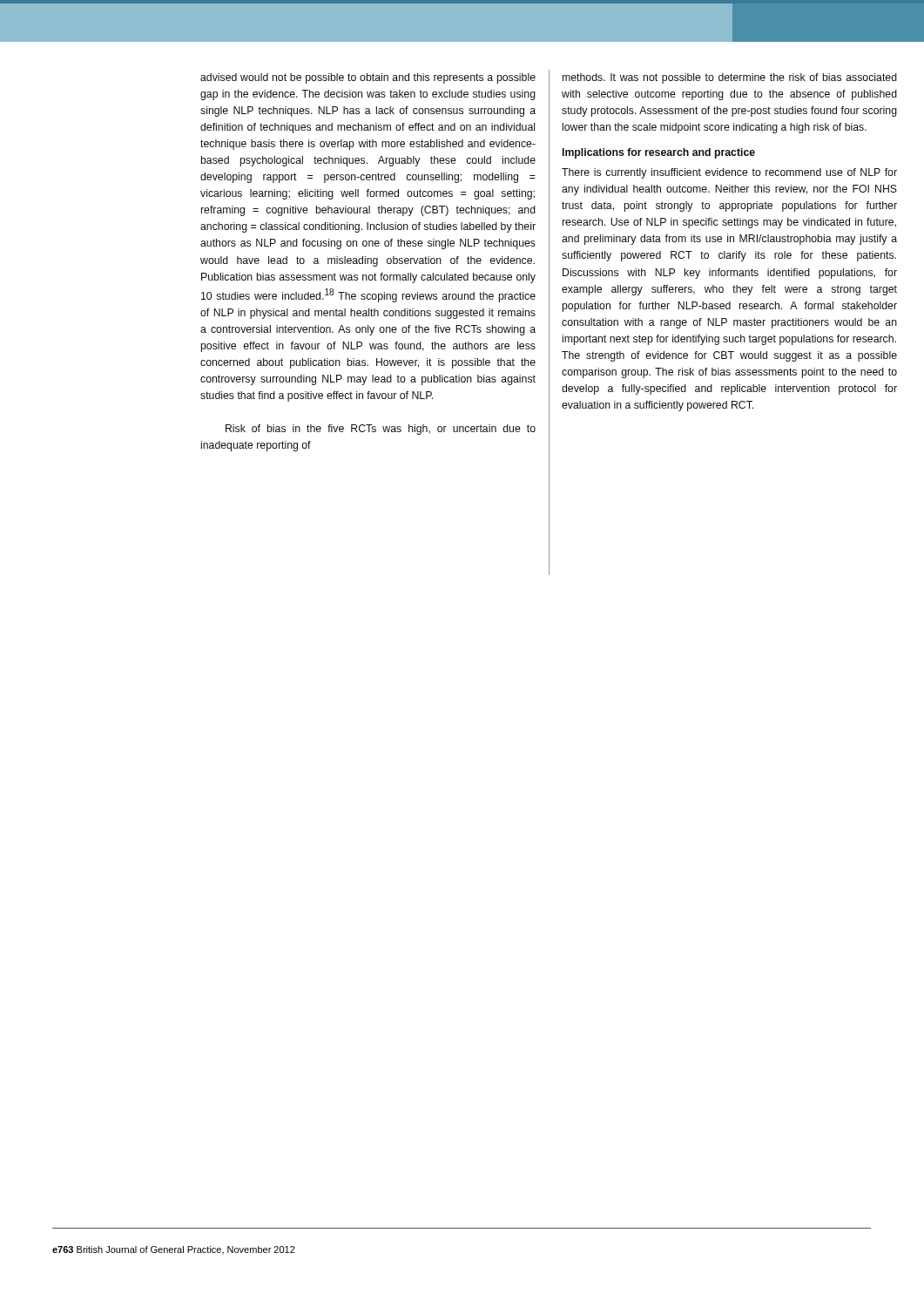Find the block starting "advised would not be possible to obtain"

(368, 261)
